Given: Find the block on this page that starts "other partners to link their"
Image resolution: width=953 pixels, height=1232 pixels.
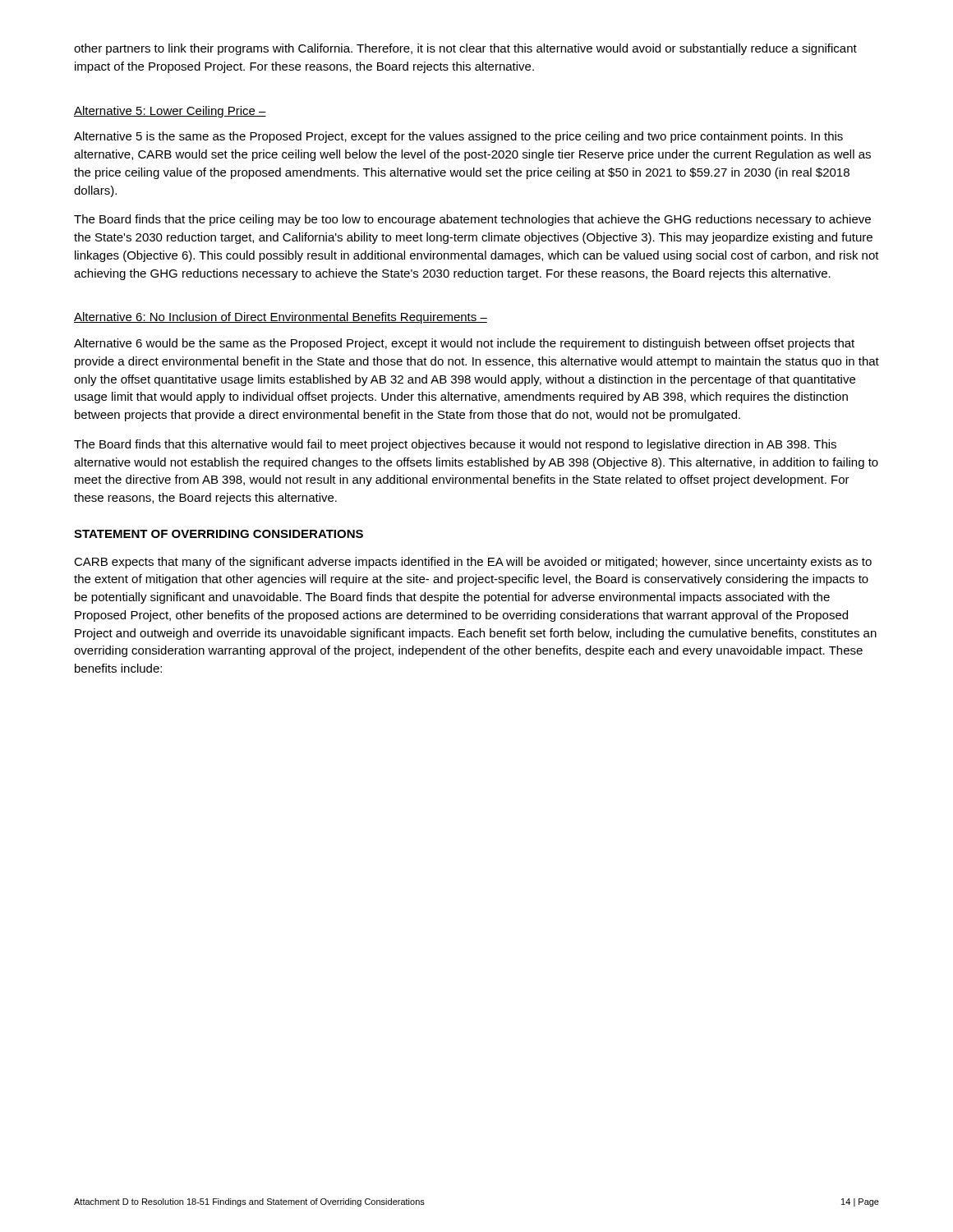Looking at the screenshot, I should point(465,57).
